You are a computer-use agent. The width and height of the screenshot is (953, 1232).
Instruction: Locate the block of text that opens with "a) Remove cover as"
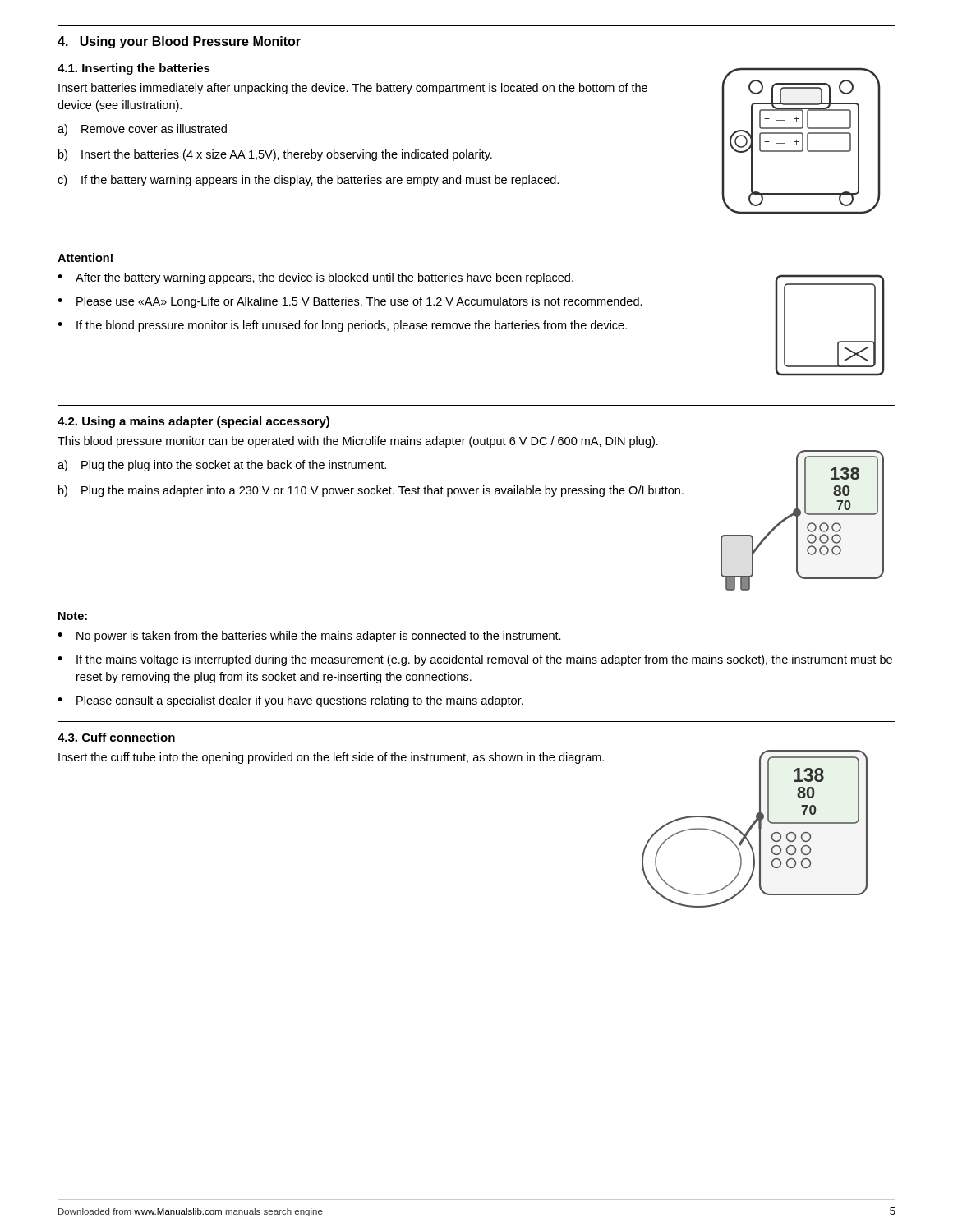pyautogui.click(x=142, y=130)
